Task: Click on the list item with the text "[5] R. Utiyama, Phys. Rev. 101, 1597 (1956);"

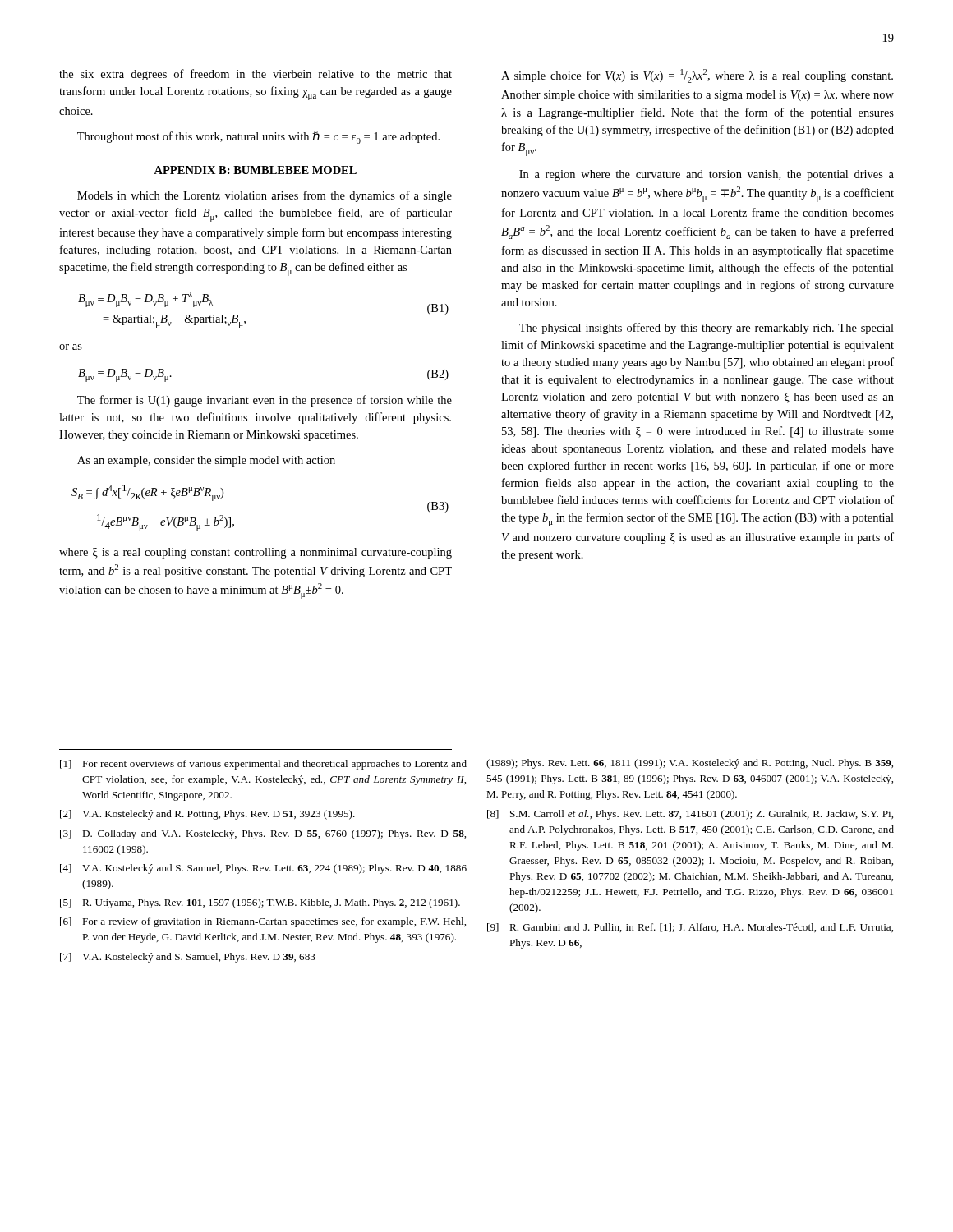Action: tap(263, 902)
